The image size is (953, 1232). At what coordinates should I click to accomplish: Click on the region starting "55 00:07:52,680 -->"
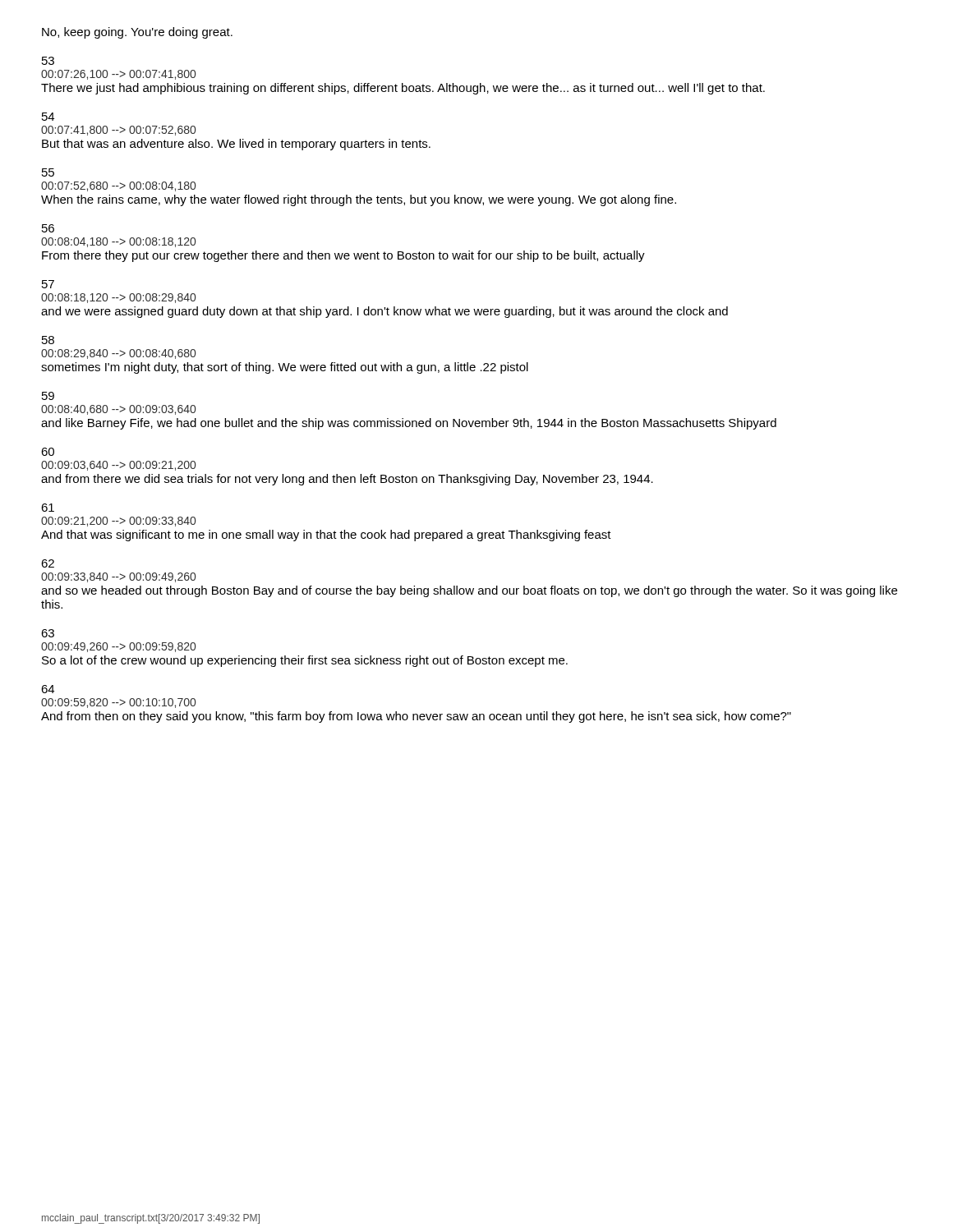pyautogui.click(x=476, y=186)
